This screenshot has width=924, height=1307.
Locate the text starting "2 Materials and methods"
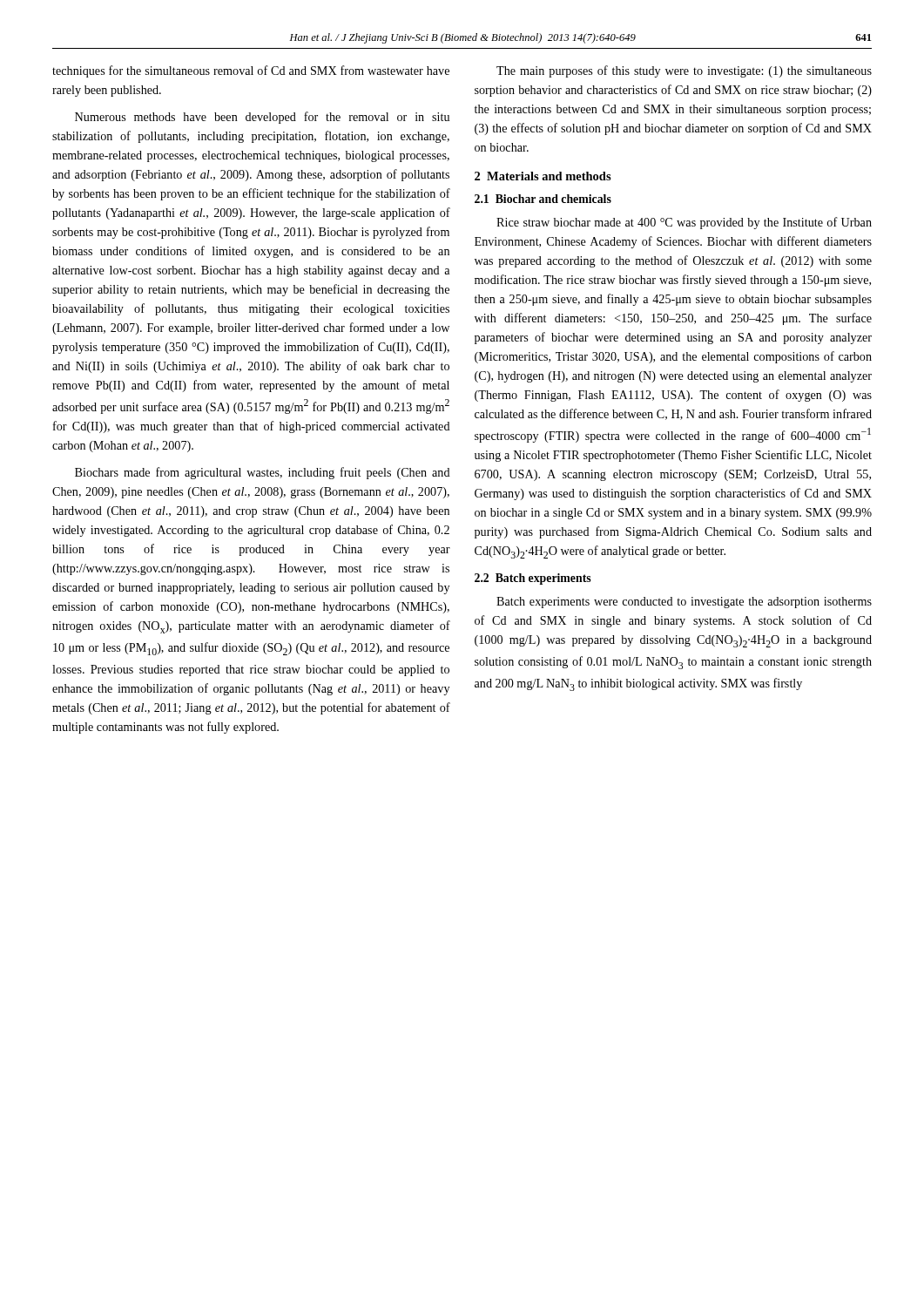point(543,176)
